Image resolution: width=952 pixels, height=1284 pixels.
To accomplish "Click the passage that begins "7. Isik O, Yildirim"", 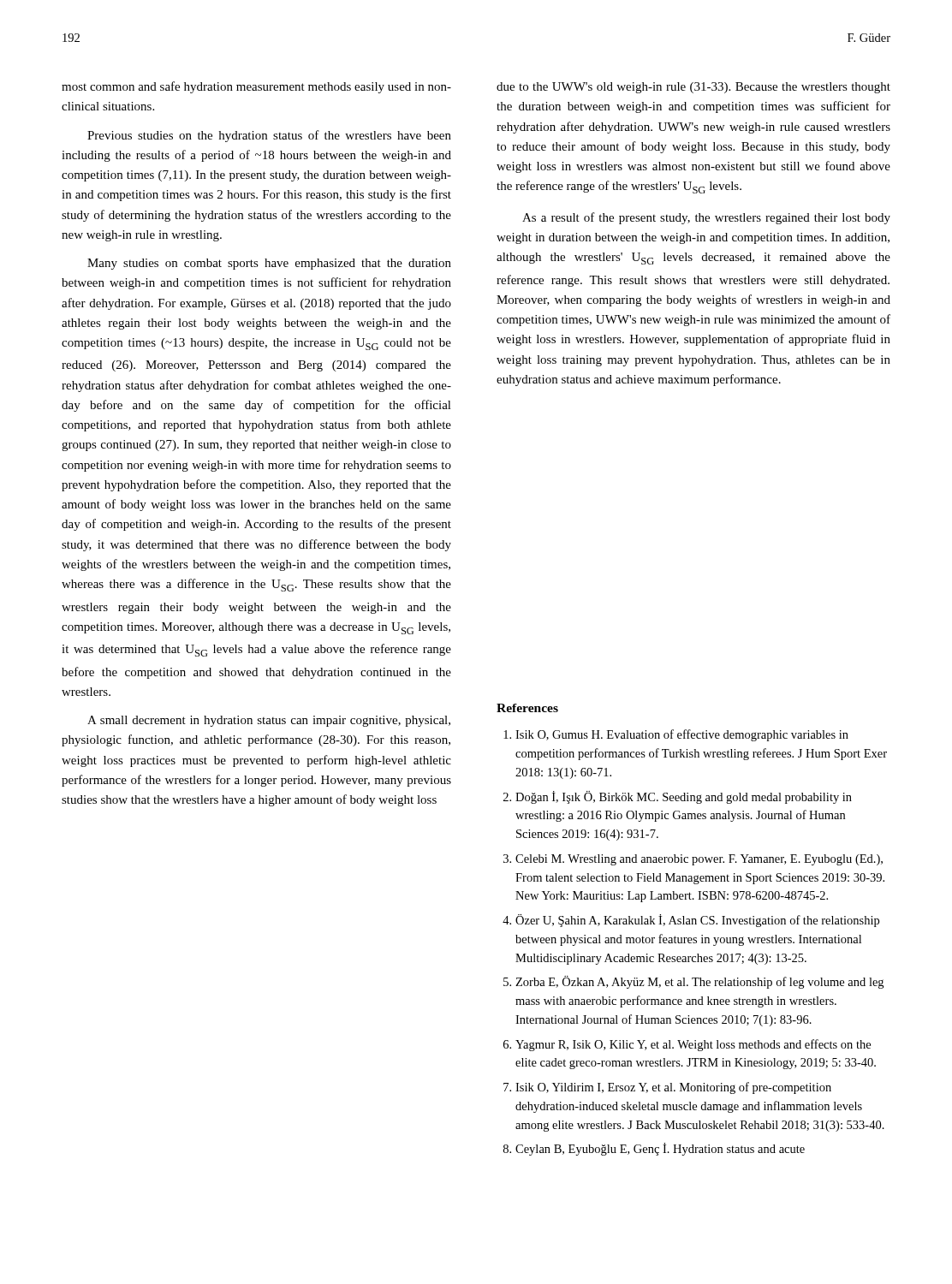I will pyautogui.click(x=693, y=1106).
